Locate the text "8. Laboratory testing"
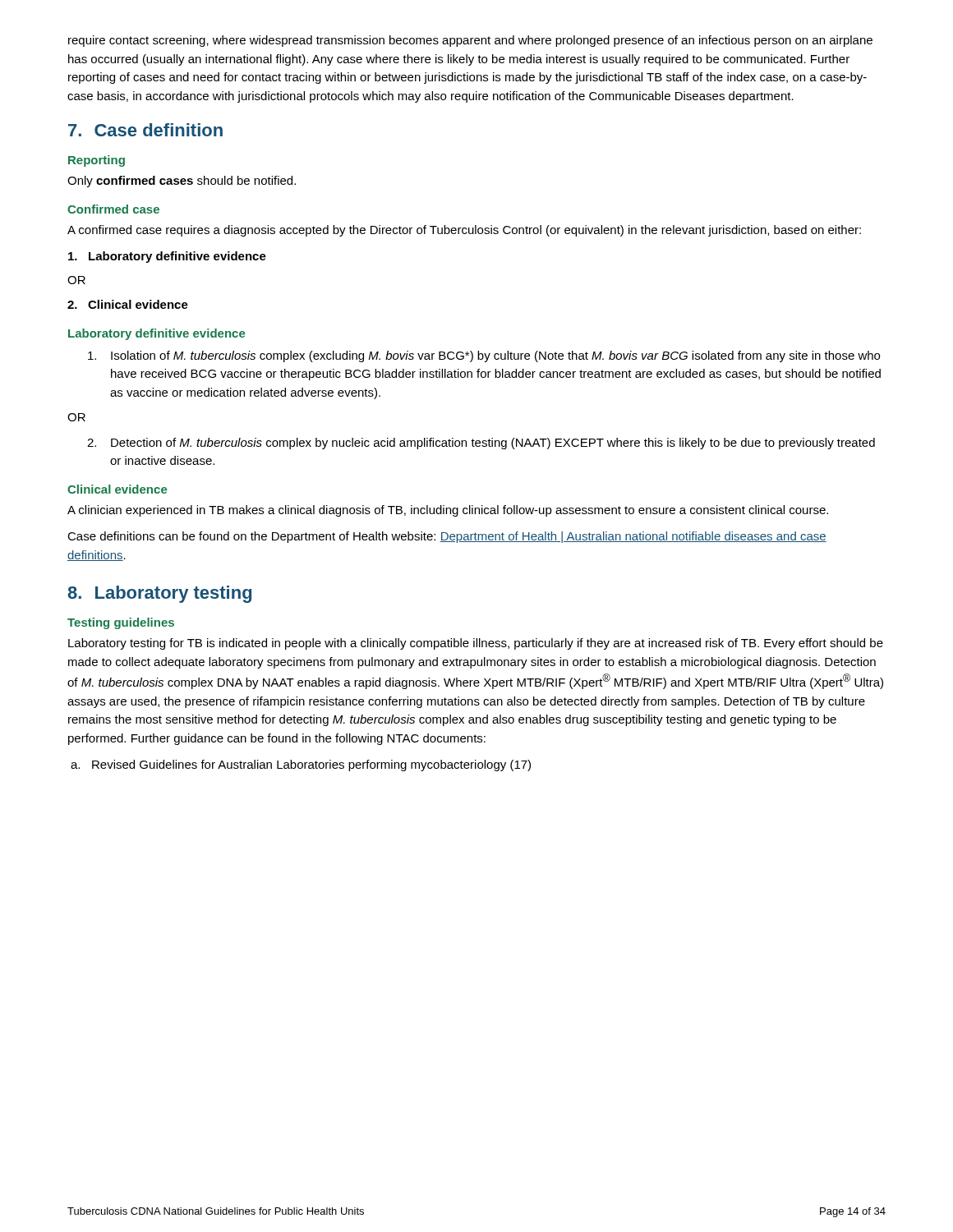 pyautogui.click(x=159, y=594)
